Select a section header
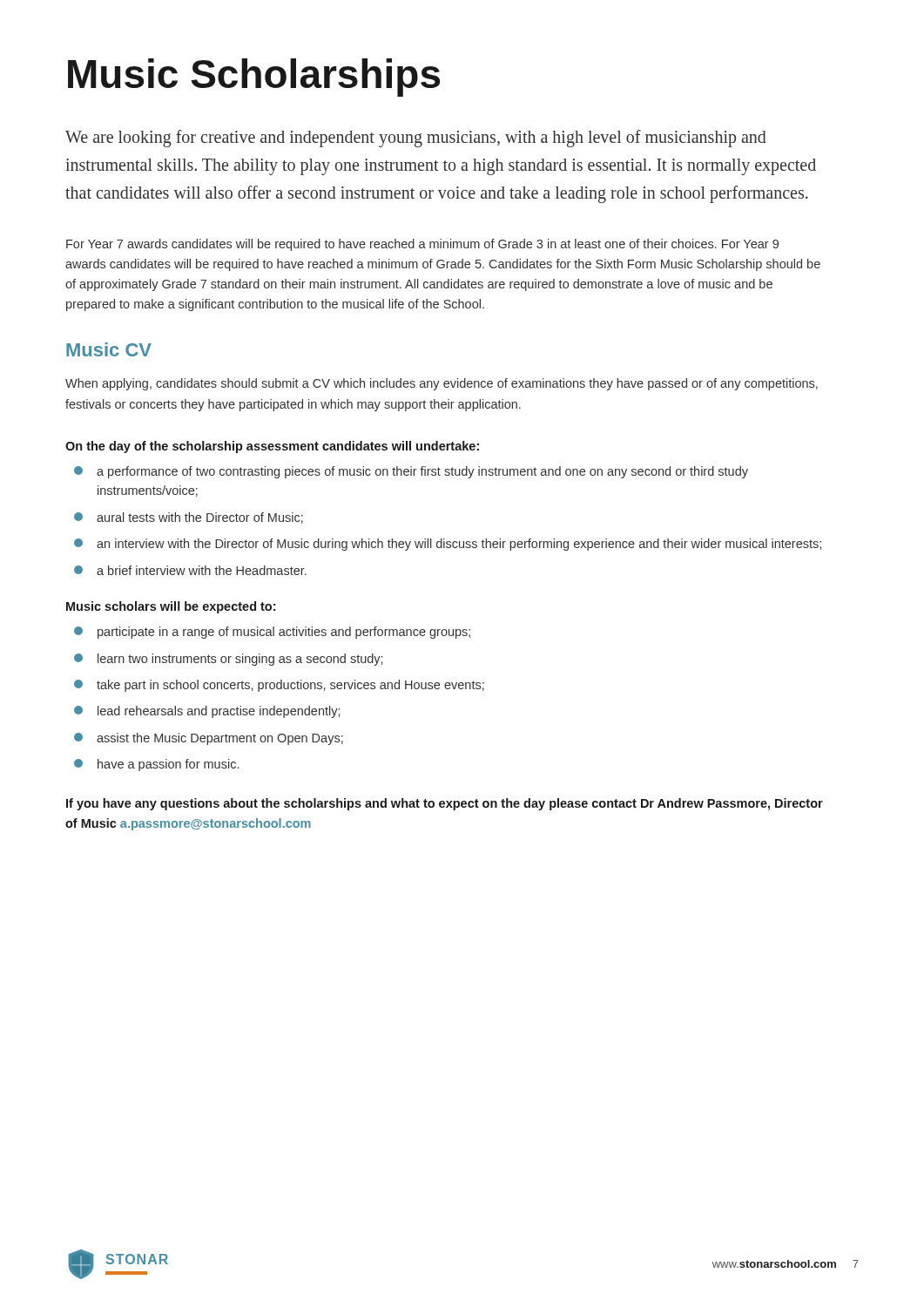 (462, 351)
